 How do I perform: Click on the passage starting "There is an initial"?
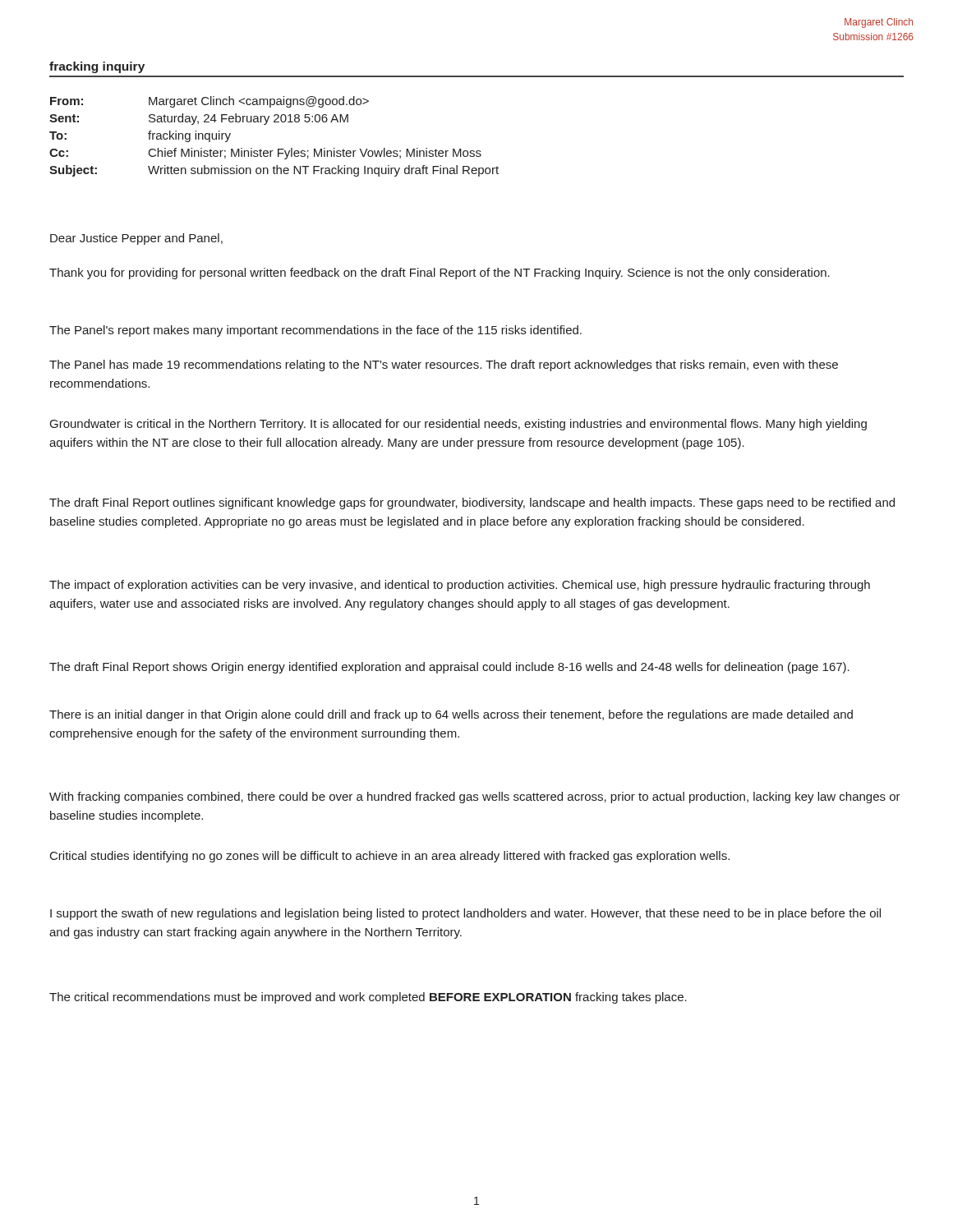(x=451, y=724)
